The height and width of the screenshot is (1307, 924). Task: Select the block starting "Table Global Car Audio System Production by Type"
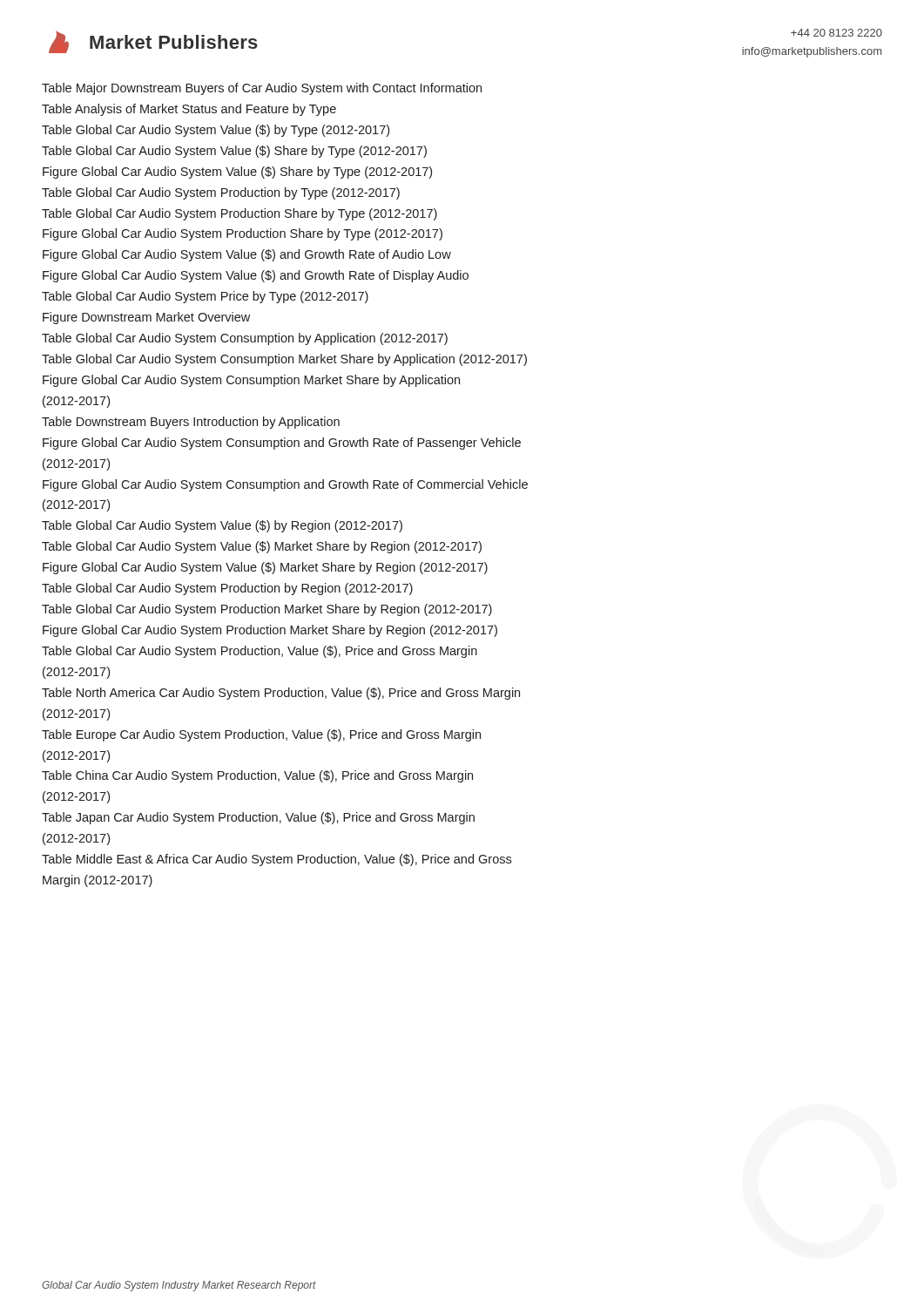pos(221,192)
